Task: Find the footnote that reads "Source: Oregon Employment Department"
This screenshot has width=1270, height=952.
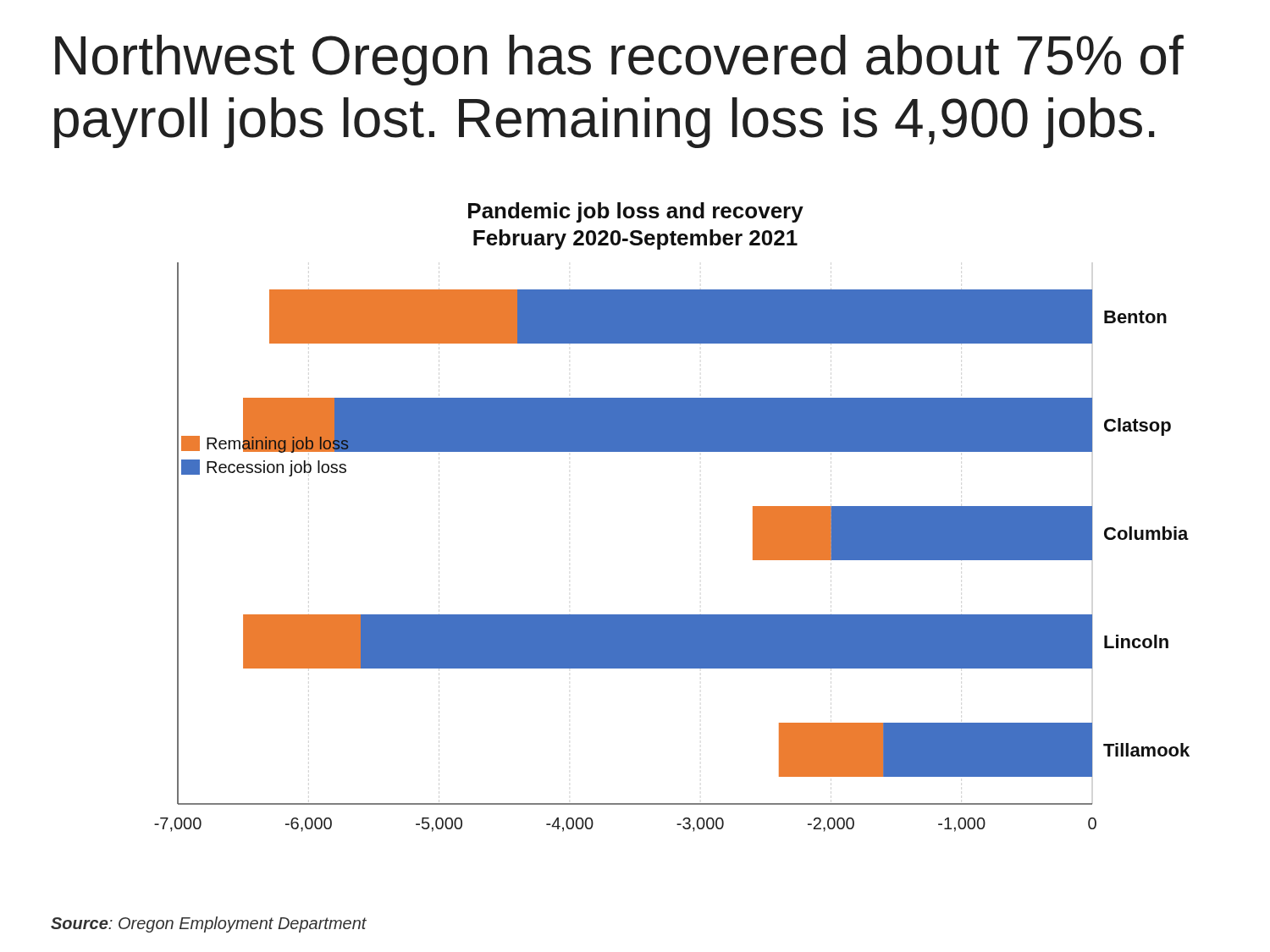Action: [x=208, y=923]
